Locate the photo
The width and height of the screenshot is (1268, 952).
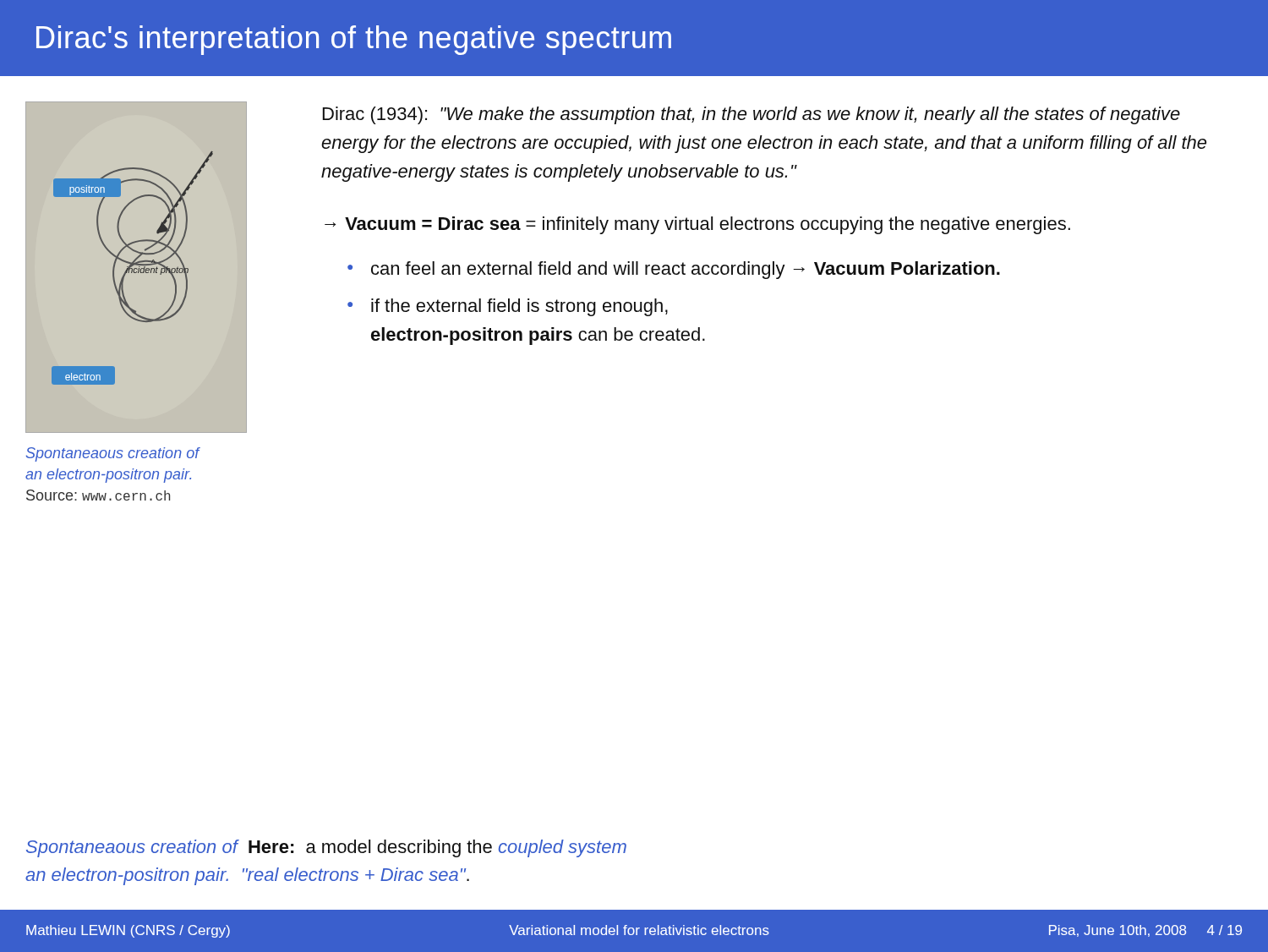point(136,267)
